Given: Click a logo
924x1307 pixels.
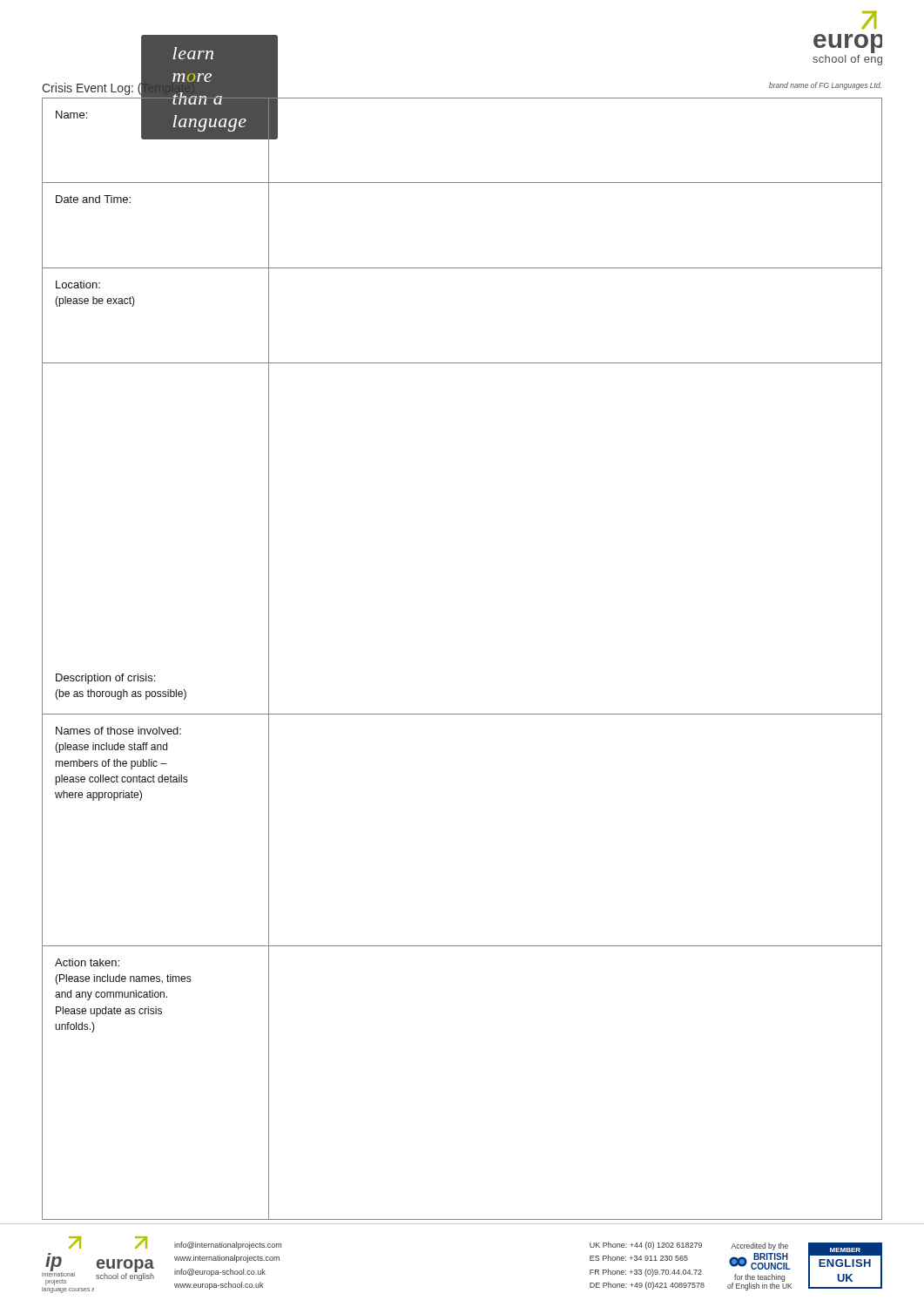Looking at the screenshot, I should [x=847, y=43].
